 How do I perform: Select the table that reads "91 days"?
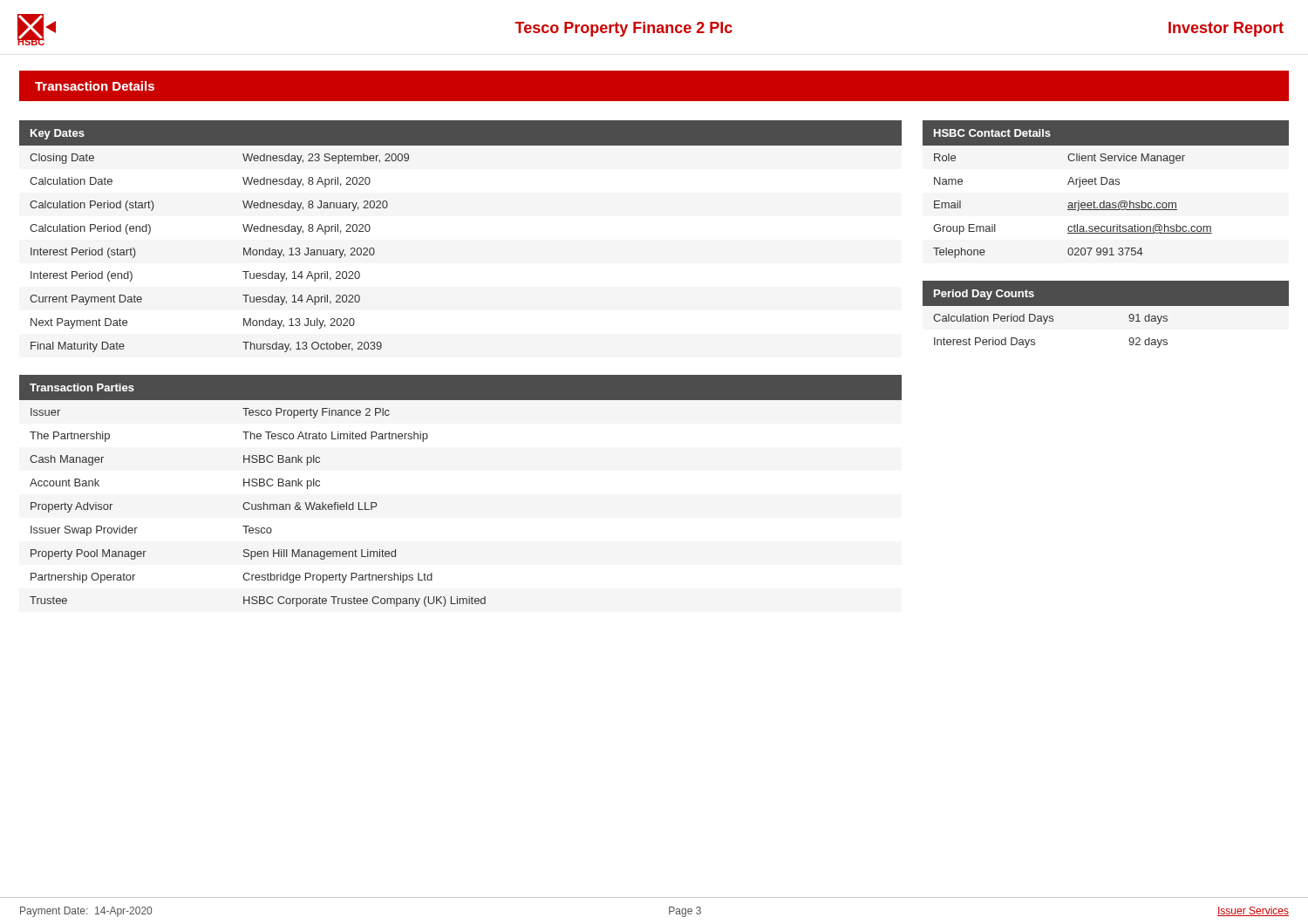point(1106,317)
